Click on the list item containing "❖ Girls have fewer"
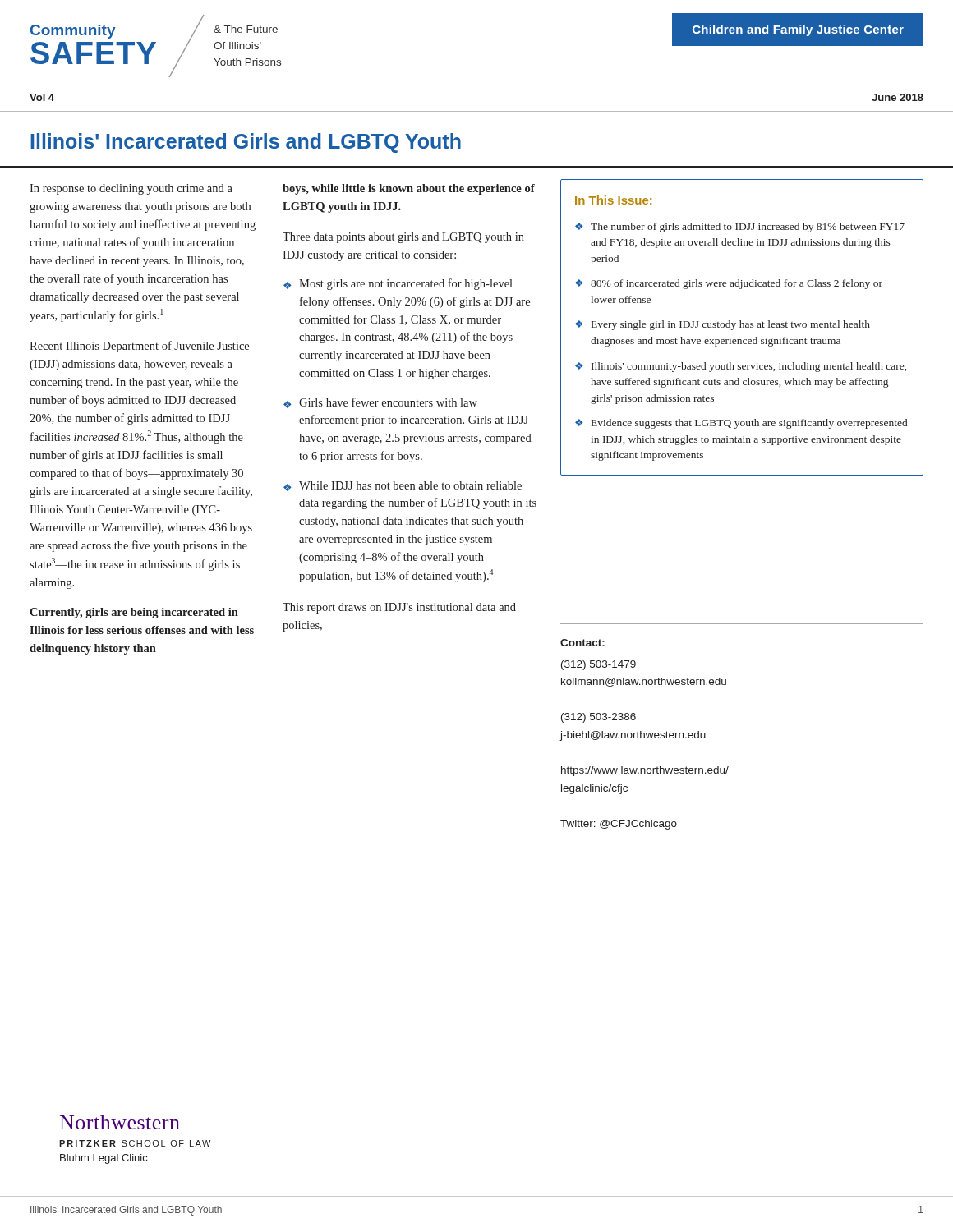 410,430
